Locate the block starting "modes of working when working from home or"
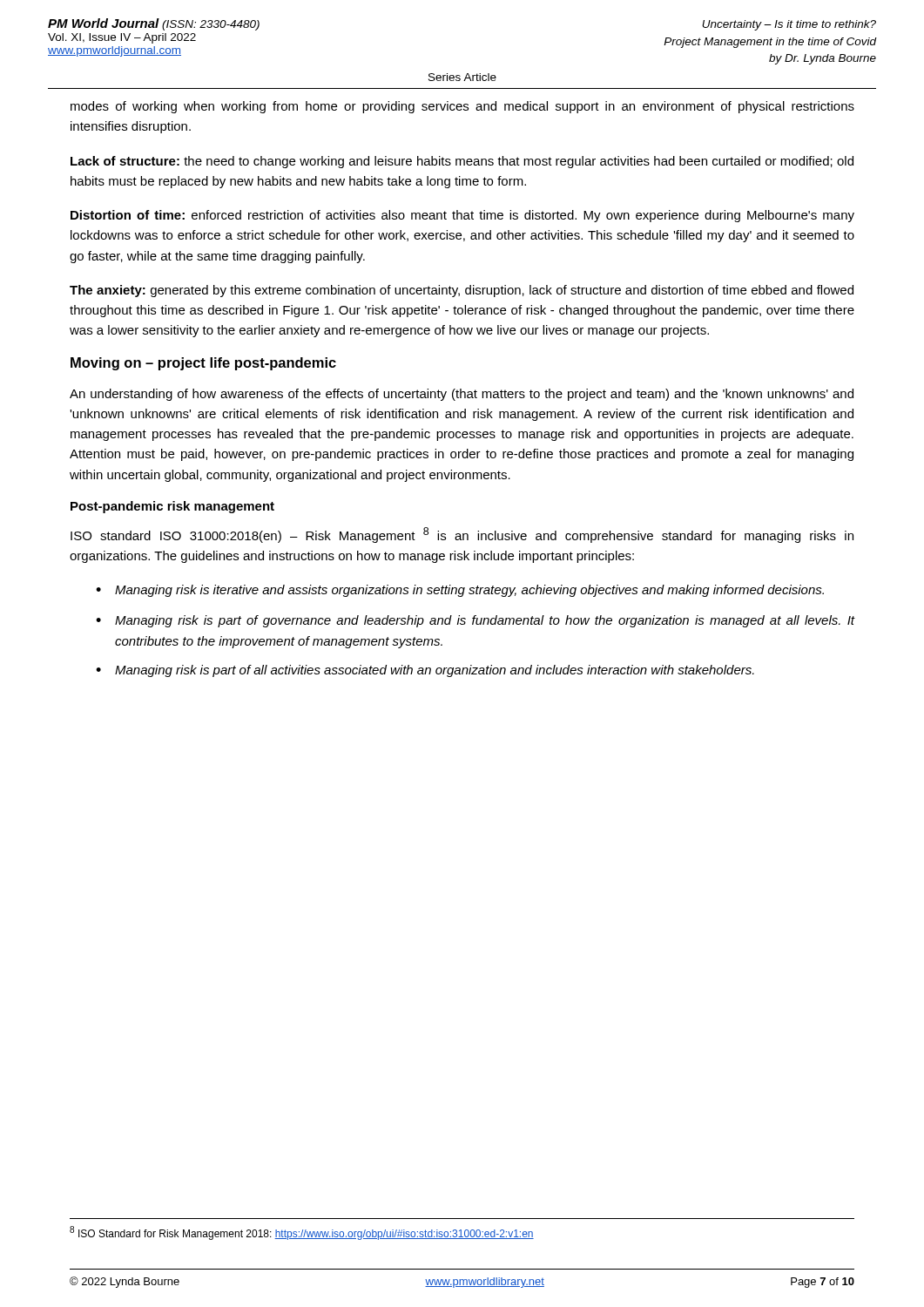Screen dimensions: 1307x924 462,116
